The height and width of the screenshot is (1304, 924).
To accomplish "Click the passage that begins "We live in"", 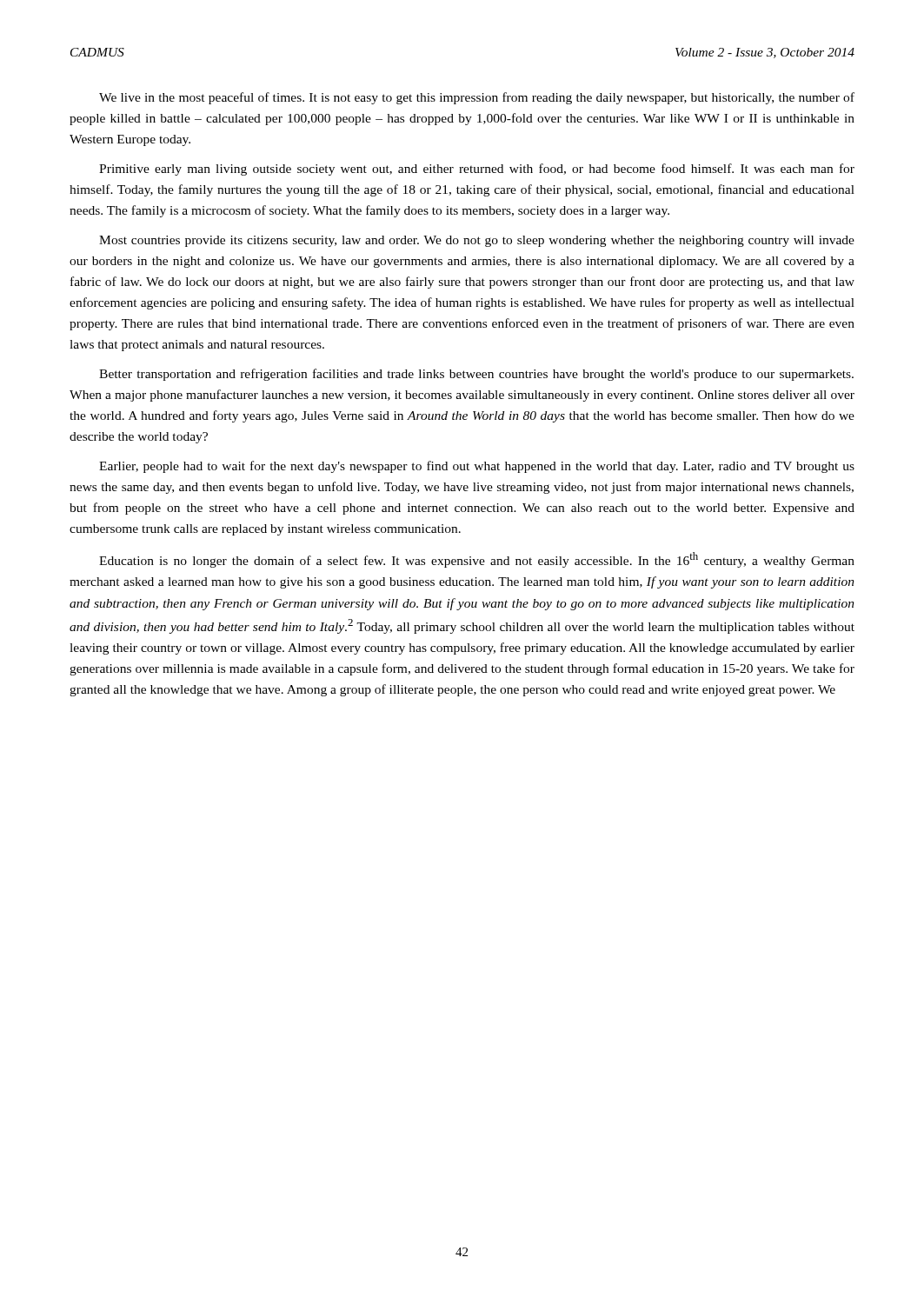I will coord(462,118).
